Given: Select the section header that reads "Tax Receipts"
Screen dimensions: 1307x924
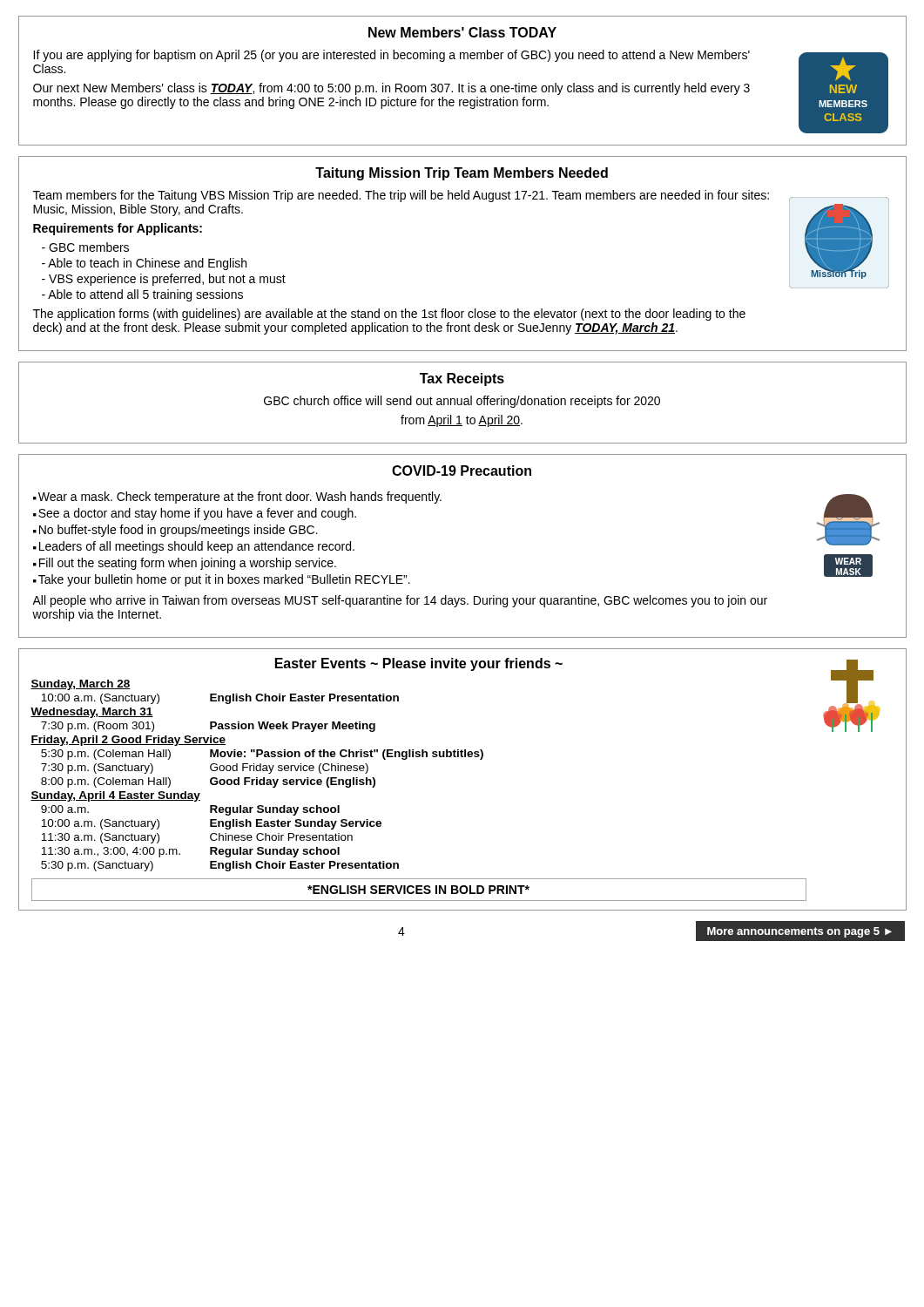Looking at the screenshot, I should pyautogui.click(x=462, y=379).
